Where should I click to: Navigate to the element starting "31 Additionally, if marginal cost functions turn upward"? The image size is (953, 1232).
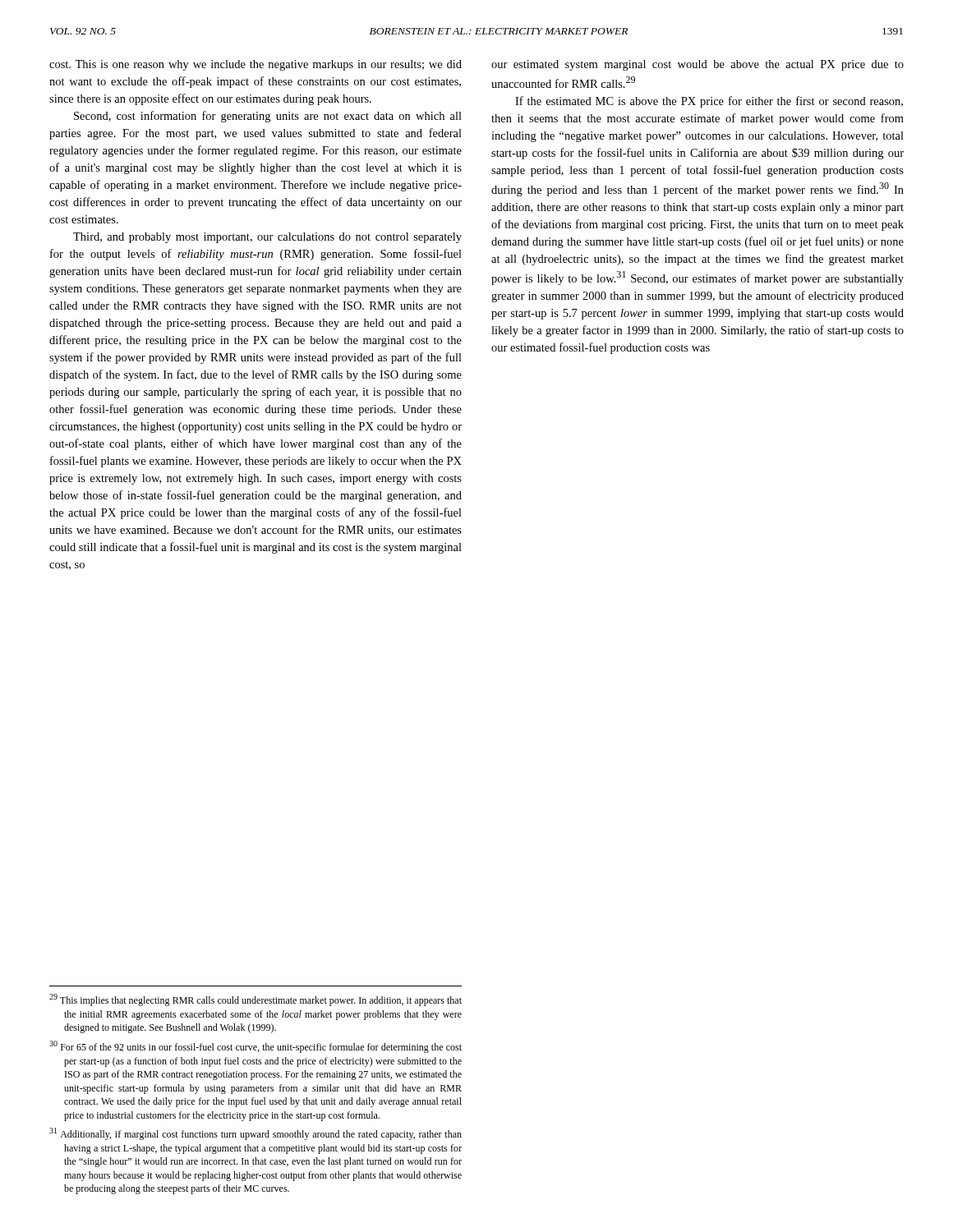(x=255, y=1160)
